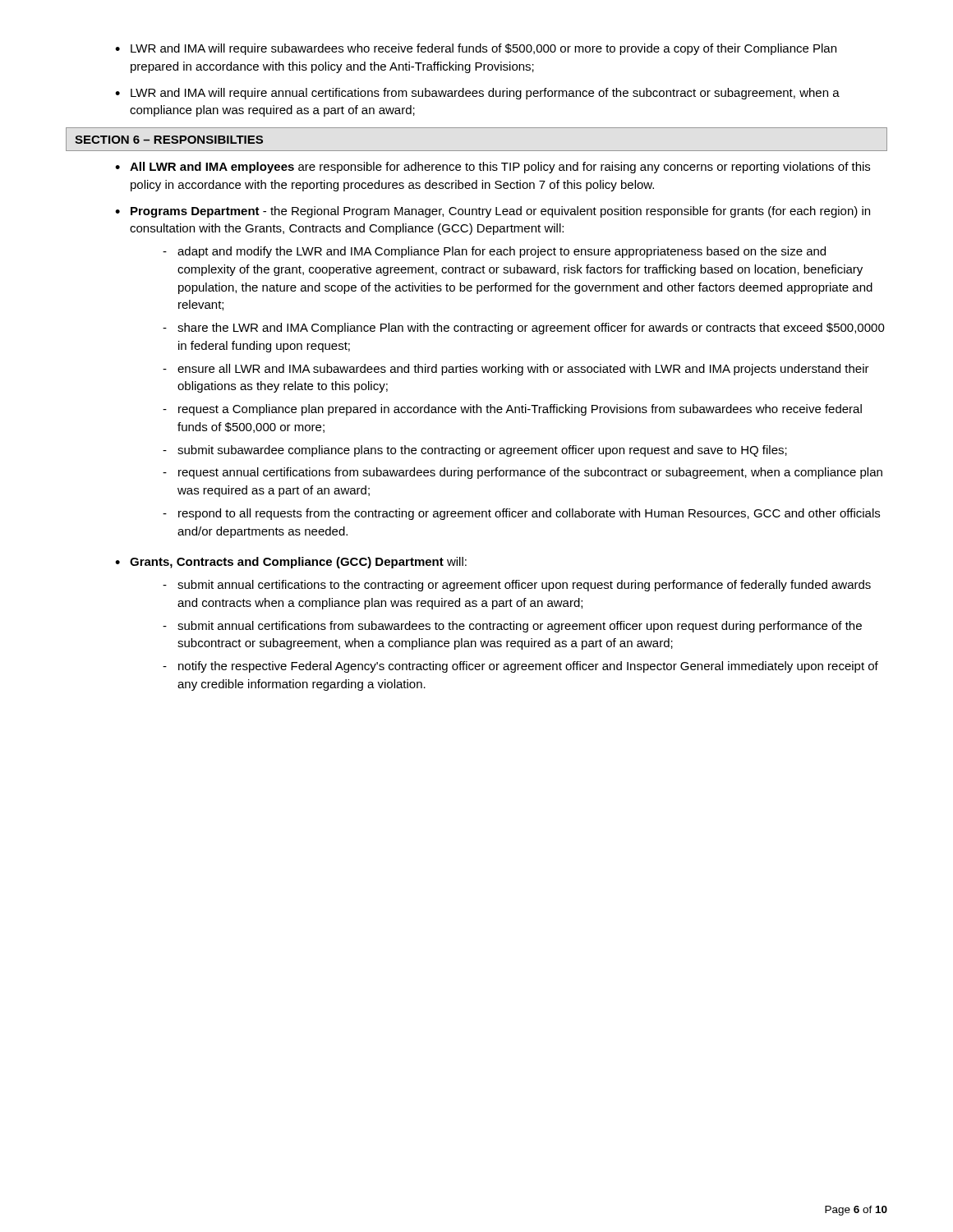The image size is (953, 1232).
Task: Find the block on this page that starts "- submit subawardee compliance plans to the contracting"
Action: click(525, 450)
